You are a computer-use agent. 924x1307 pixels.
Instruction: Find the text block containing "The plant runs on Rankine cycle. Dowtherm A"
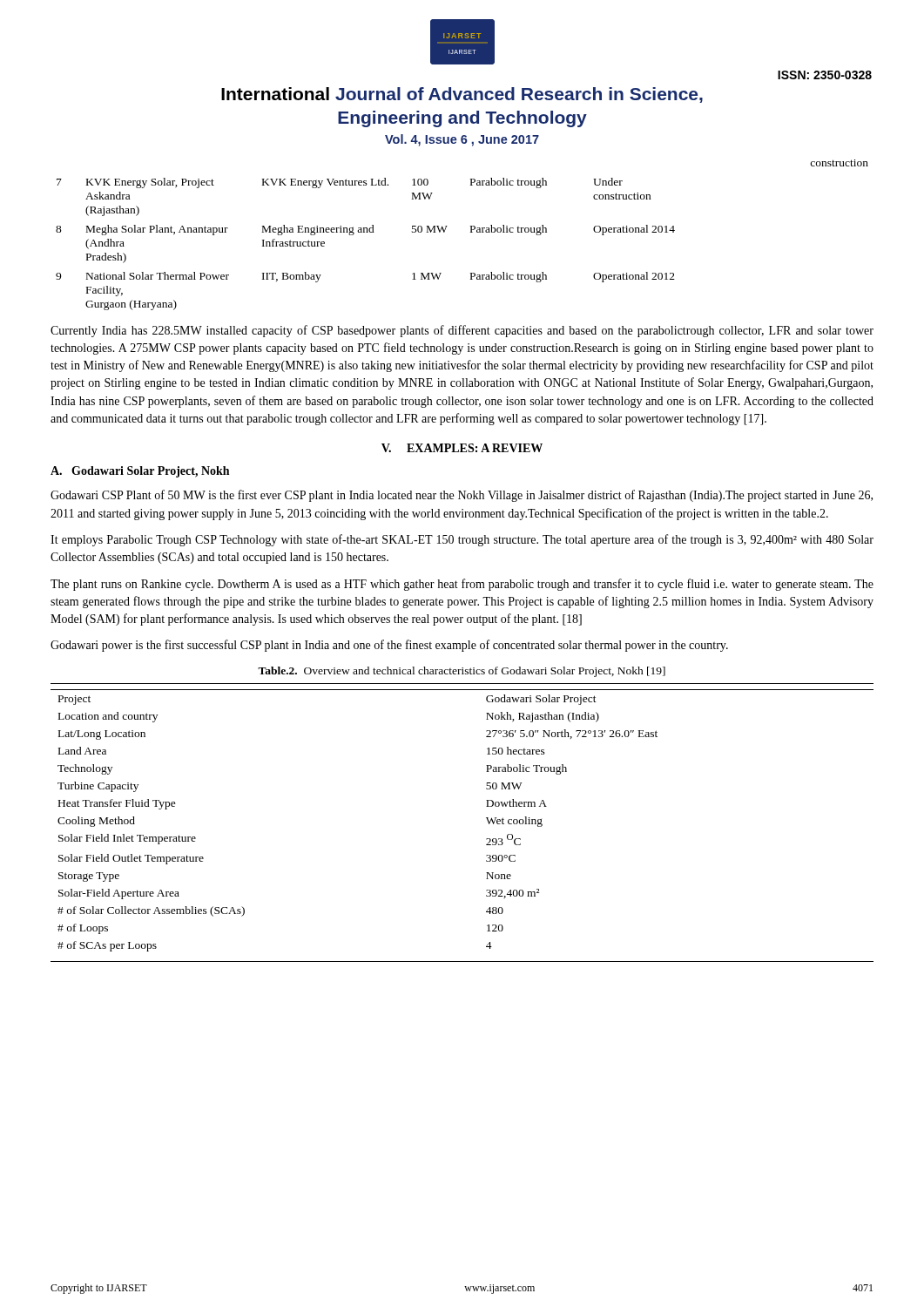click(462, 602)
